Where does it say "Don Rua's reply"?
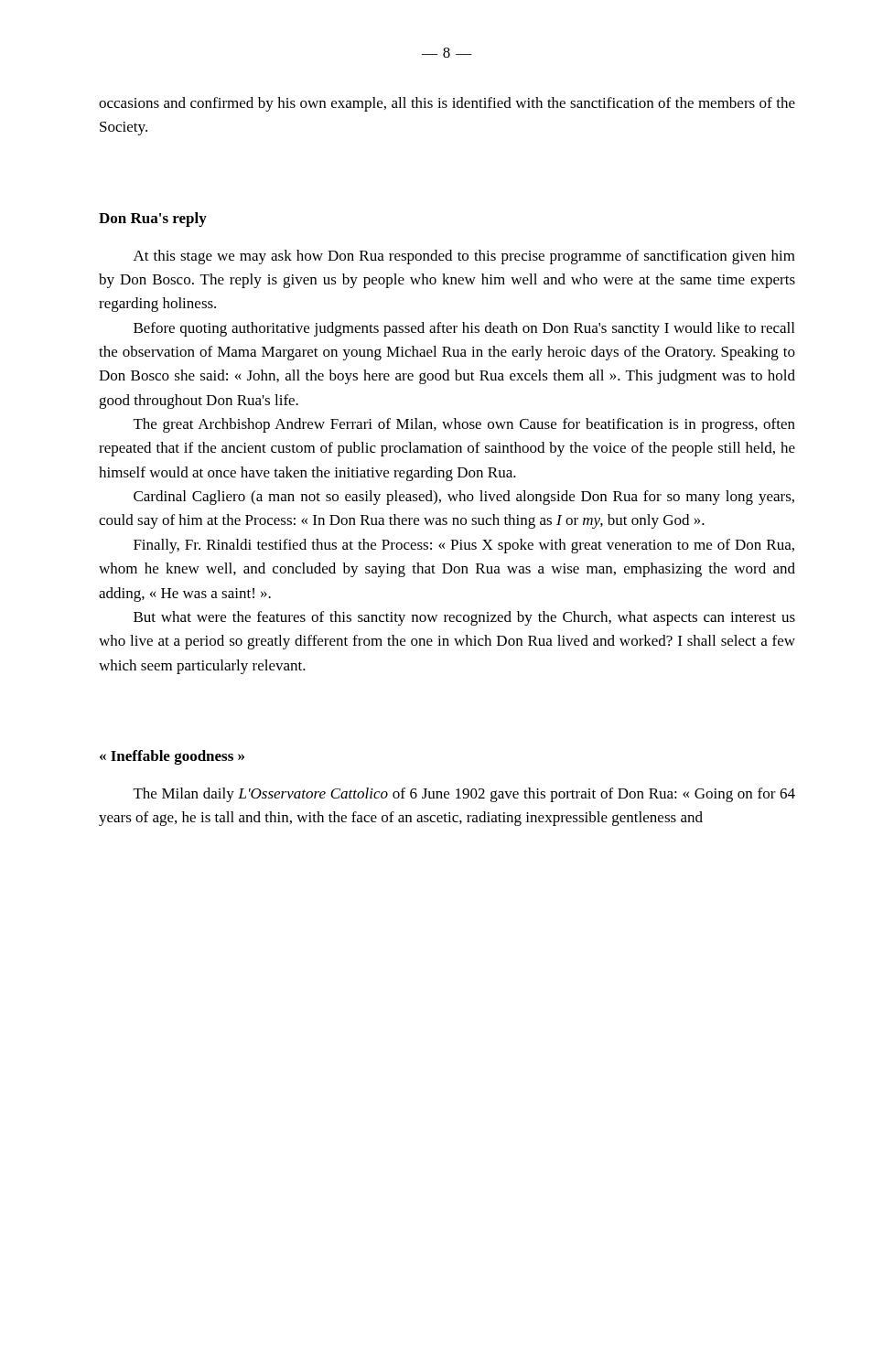894x1372 pixels. coord(153,218)
